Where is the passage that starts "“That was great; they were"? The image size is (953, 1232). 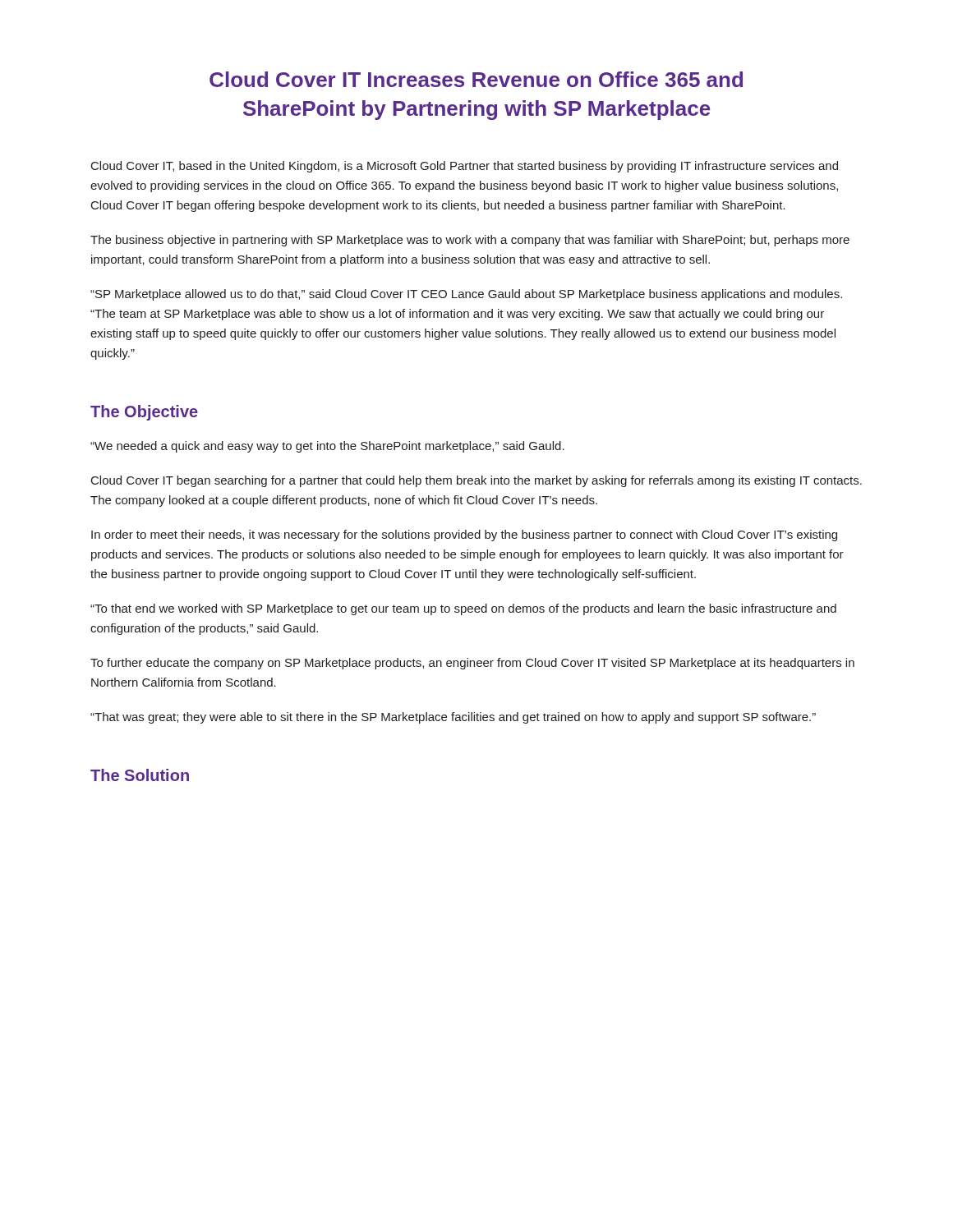[x=453, y=717]
